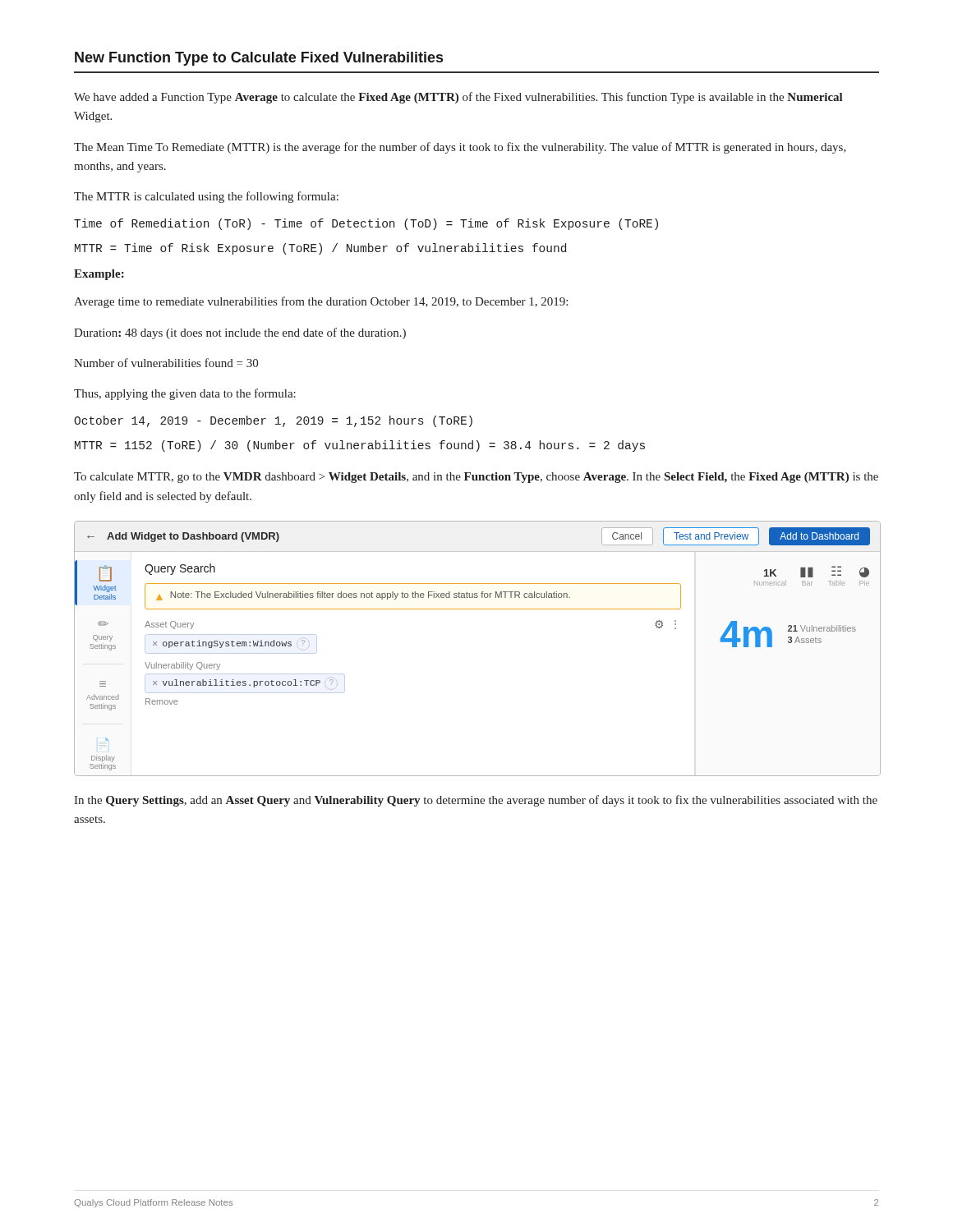Find the section header that reads "New Function Type to Calculate Fixed"
Image resolution: width=953 pixels, height=1232 pixels.
[x=259, y=57]
